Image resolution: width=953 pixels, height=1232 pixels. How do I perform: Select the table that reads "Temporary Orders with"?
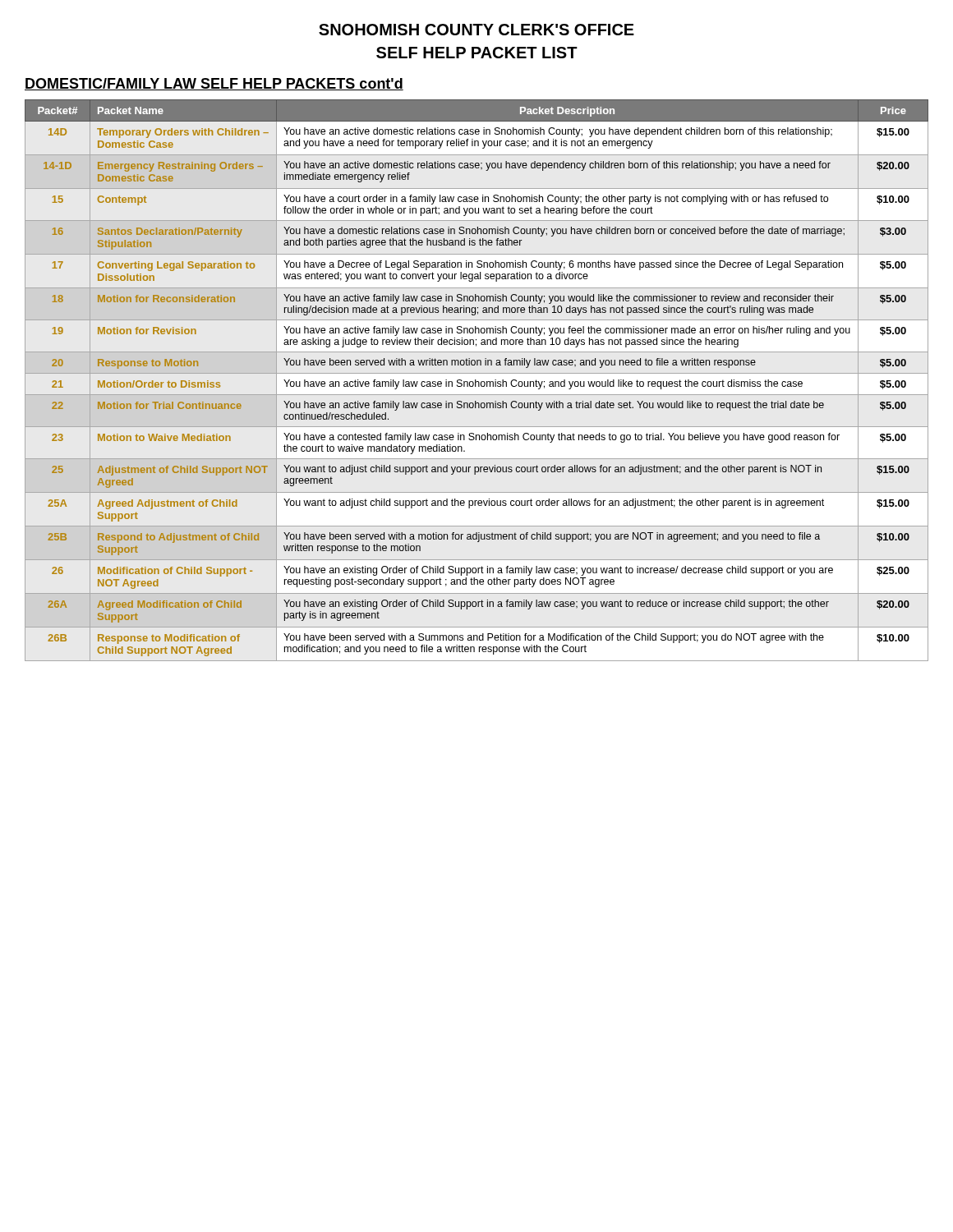click(476, 380)
